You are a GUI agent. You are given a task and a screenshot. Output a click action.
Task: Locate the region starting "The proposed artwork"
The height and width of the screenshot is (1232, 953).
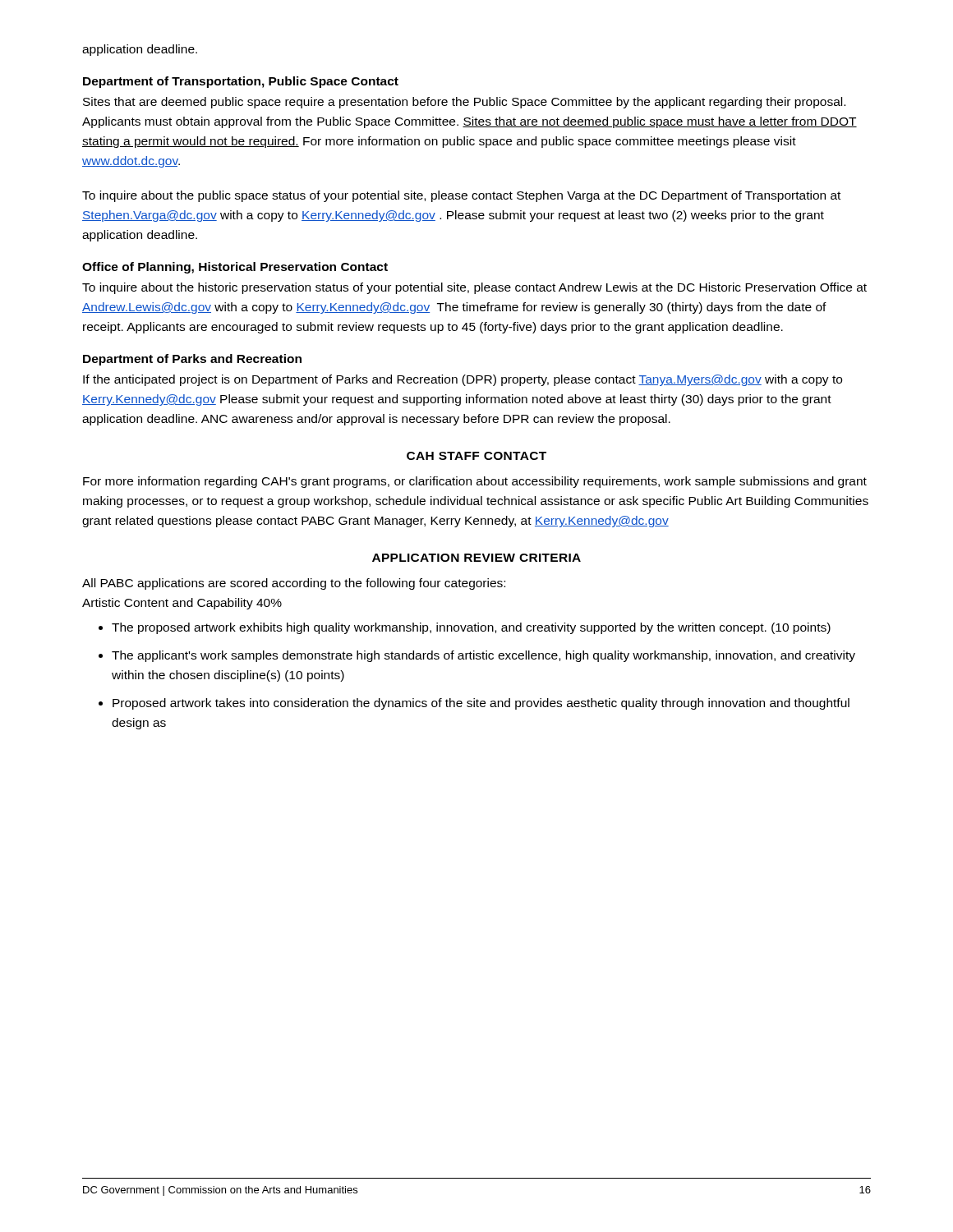coord(471,627)
